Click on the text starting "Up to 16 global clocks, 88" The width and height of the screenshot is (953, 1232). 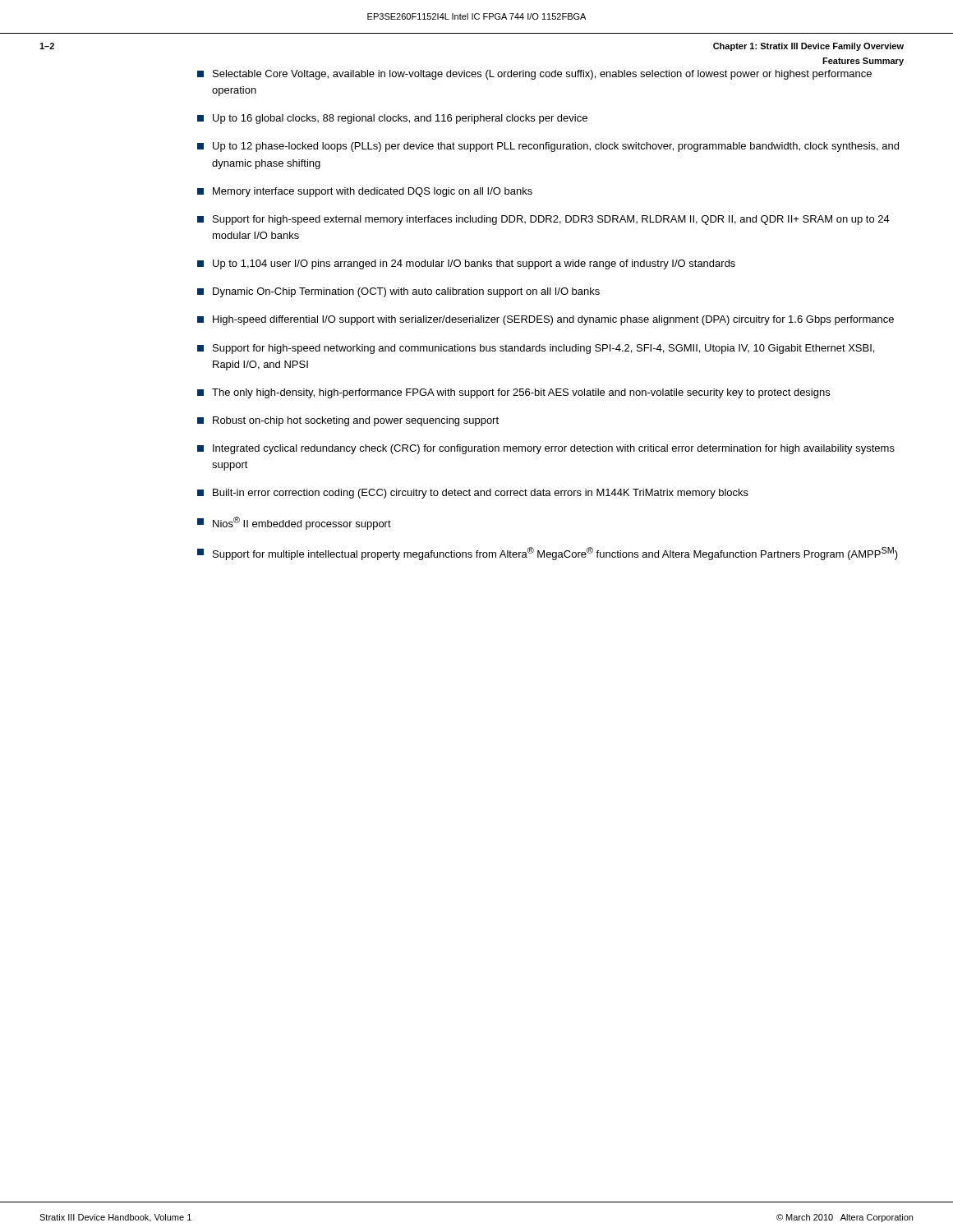(x=392, y=119)
